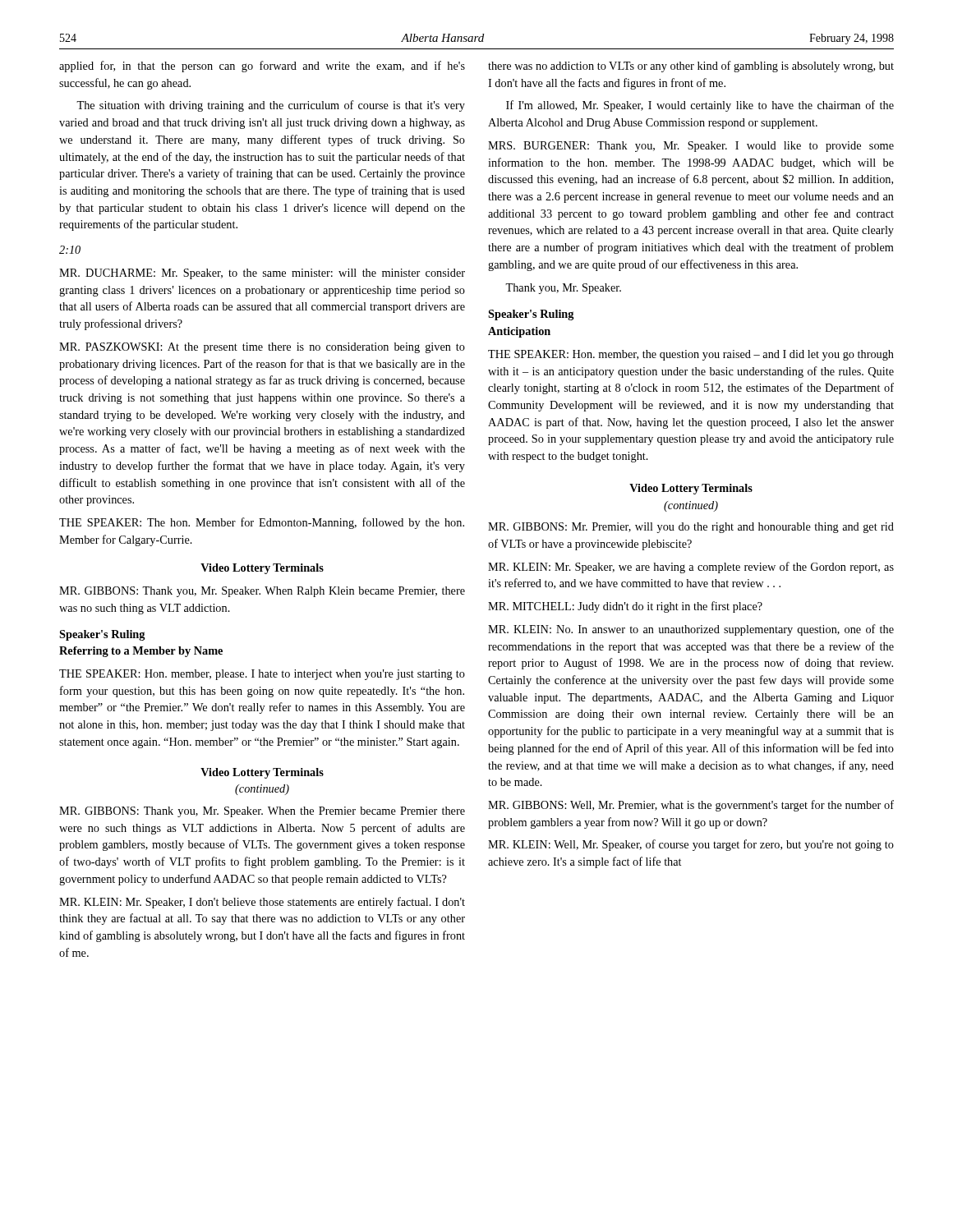Viewport: 953px width, 1232px height.
Task: Locate the text block that reads "MRS. BURGENER: Thank"
Action: pos(691,216)
